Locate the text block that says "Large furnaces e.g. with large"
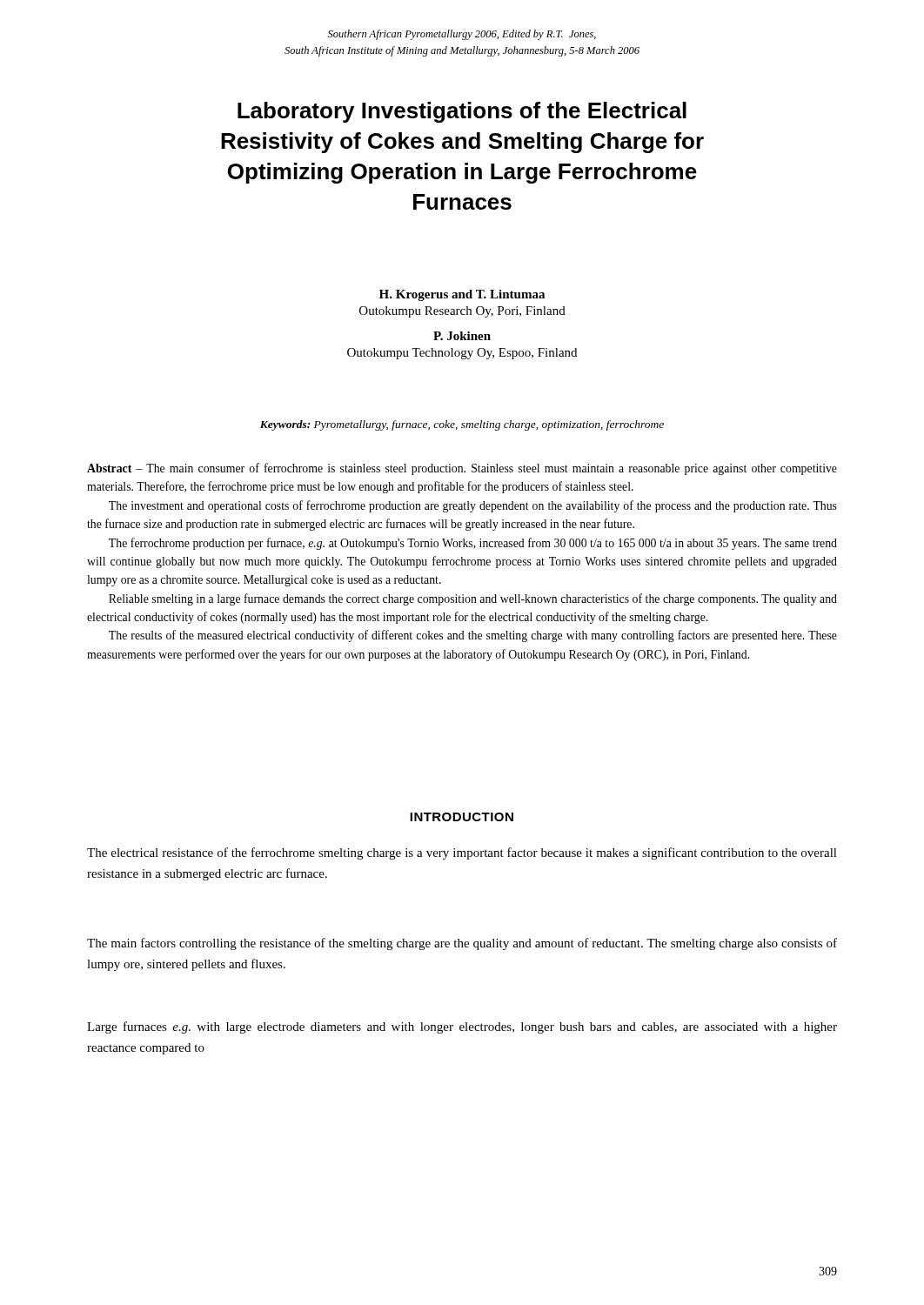The width and height of the screenshot is (924, 1305). click(462, 1037)
